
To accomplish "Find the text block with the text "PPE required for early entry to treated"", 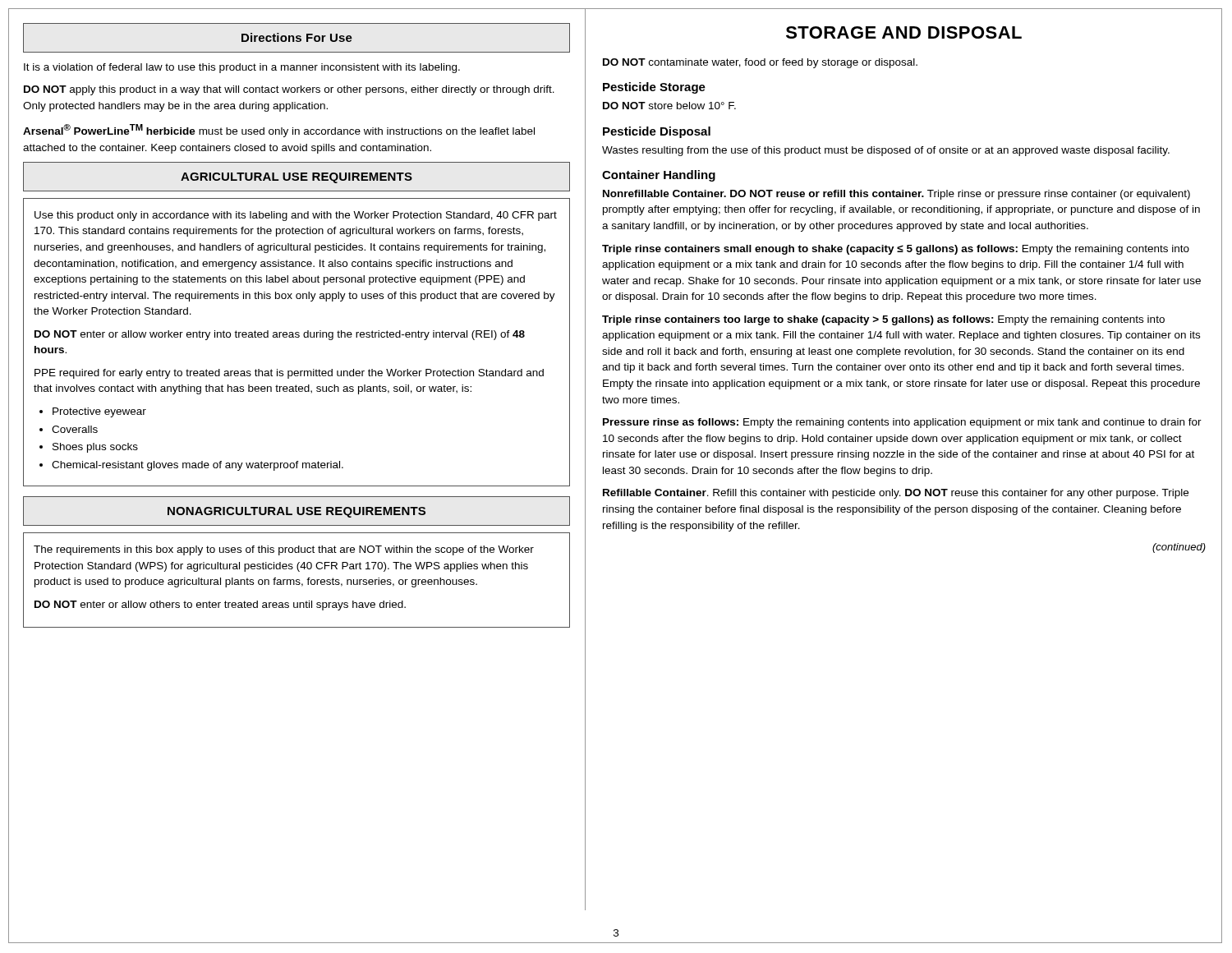I will tap(296, 381).
